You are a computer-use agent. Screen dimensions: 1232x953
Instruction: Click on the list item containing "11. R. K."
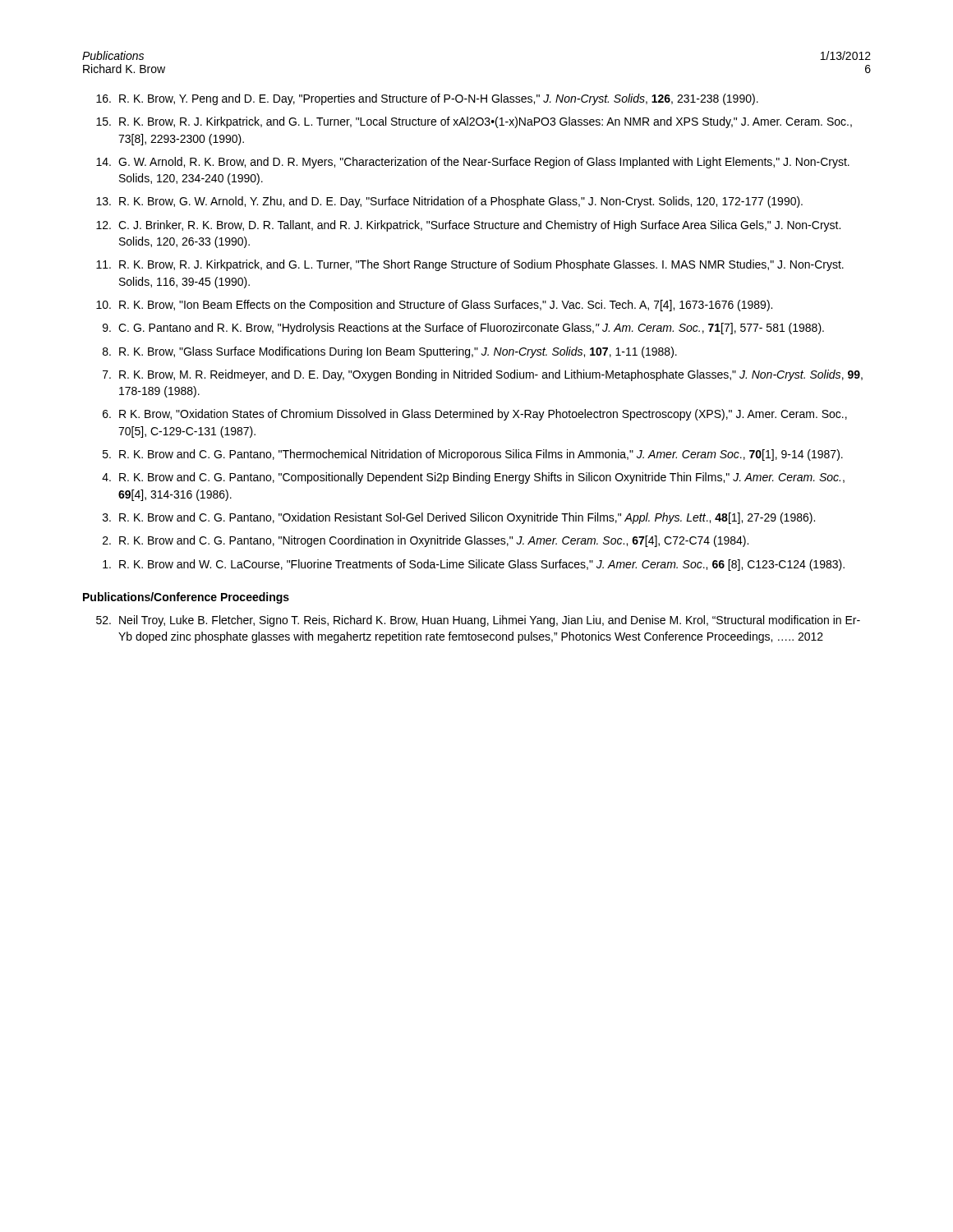tap(476, 273)
